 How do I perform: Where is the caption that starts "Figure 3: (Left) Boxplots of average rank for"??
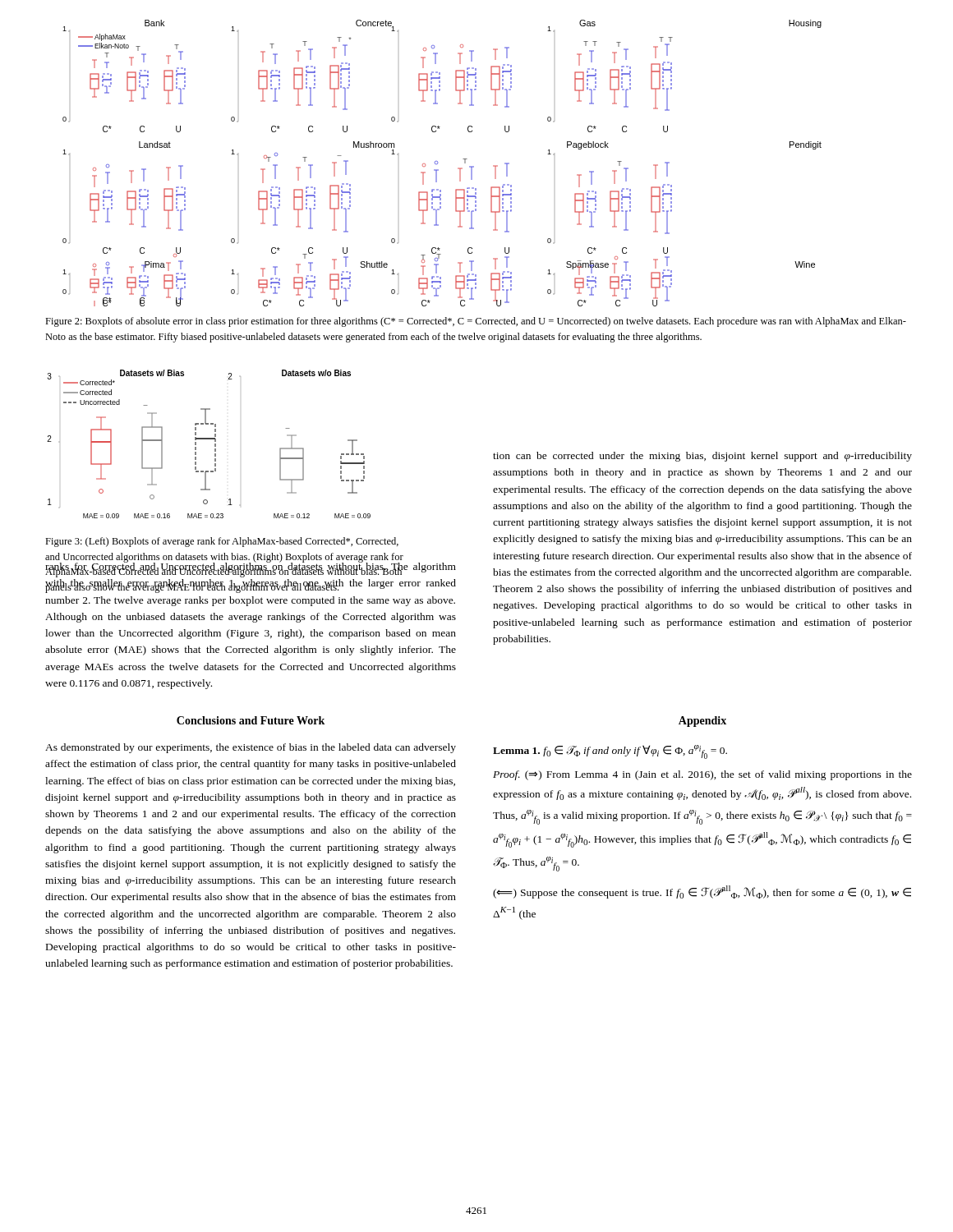(x=224, y=564)
